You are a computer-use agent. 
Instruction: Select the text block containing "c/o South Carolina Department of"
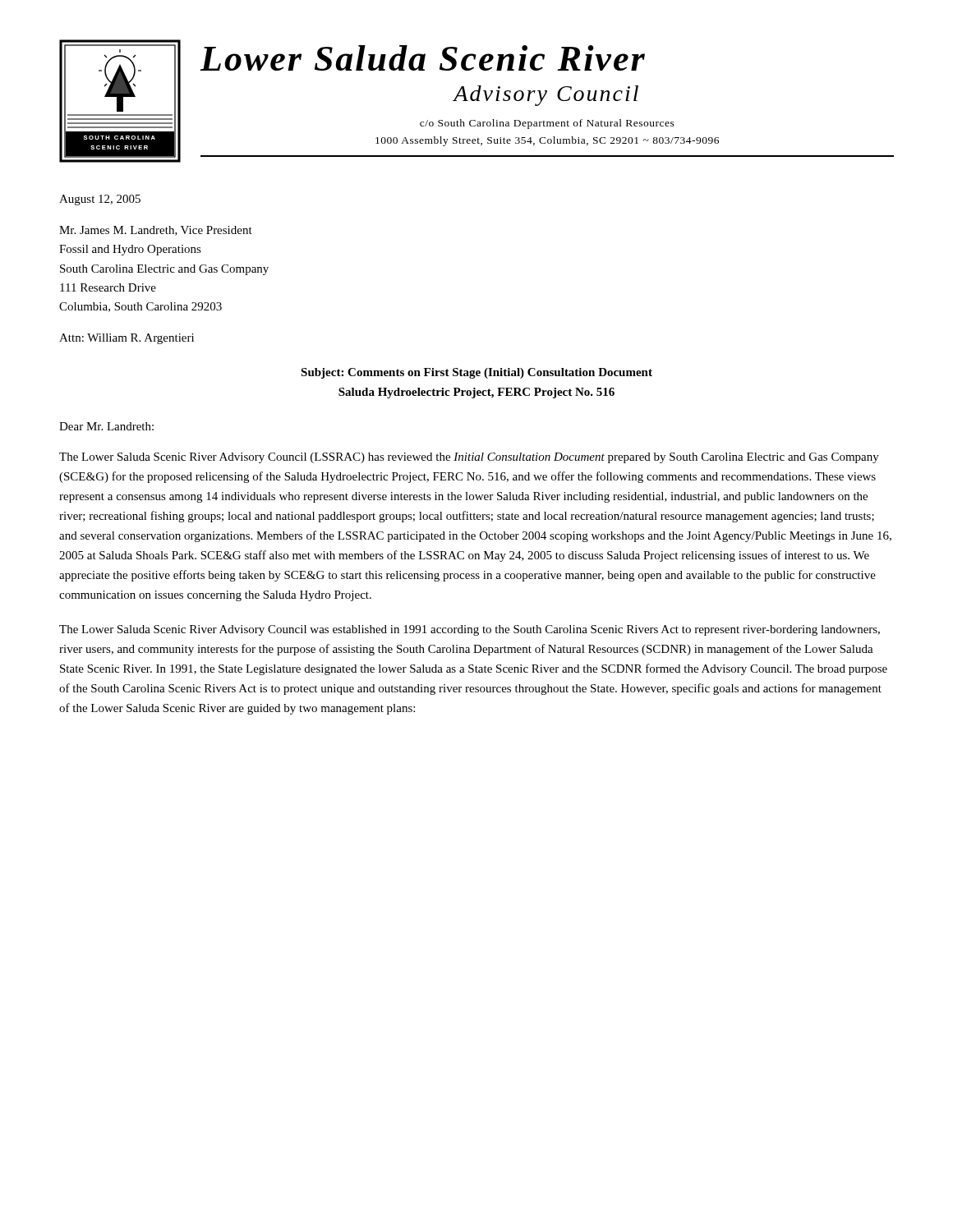coord(547,131)
